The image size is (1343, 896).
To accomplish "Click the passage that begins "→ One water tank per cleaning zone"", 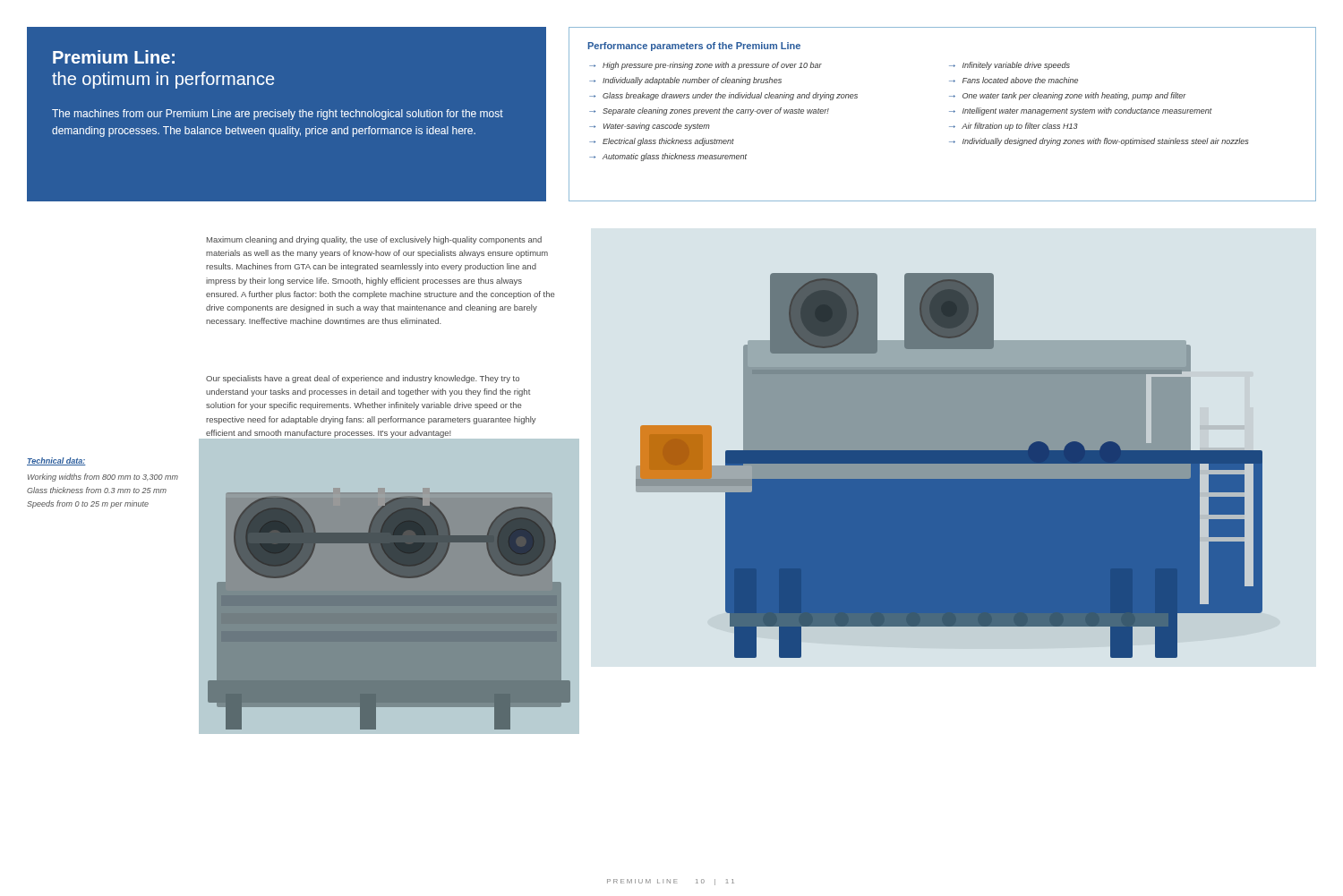I will click(x=1066, y=96).
